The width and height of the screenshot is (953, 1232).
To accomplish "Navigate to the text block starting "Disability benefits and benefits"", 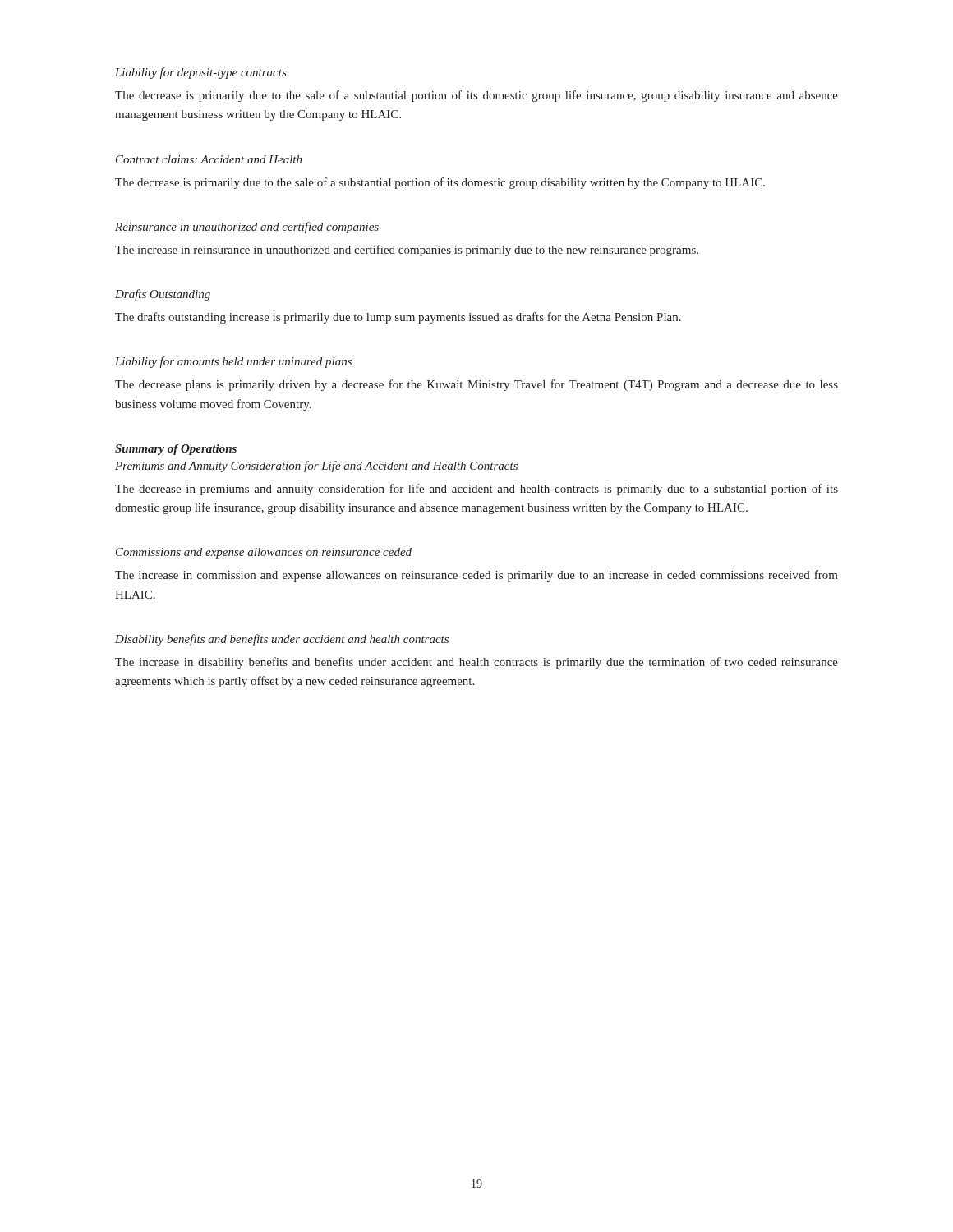I will click(282, 639).
